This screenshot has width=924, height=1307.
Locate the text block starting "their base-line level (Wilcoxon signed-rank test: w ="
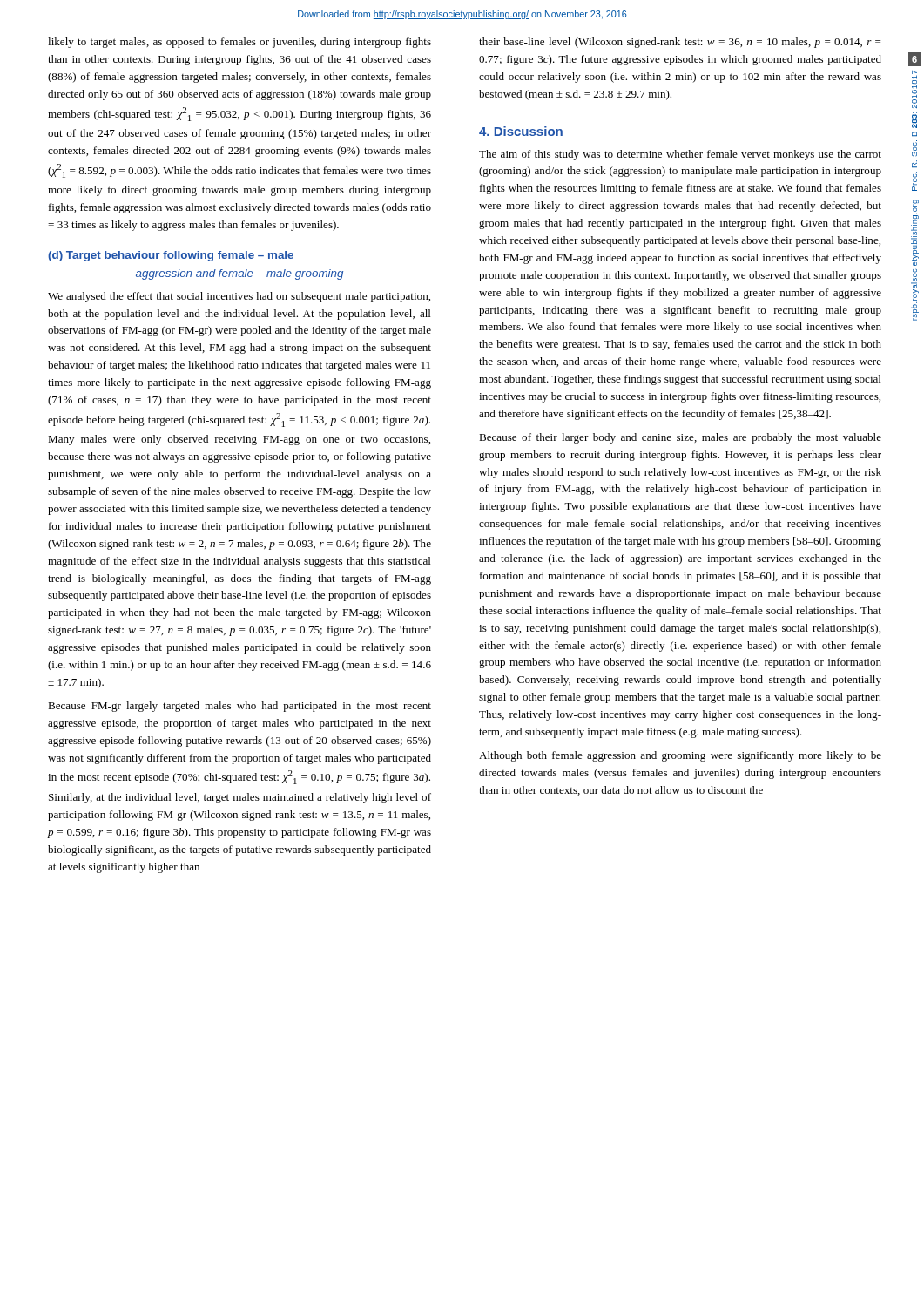pos(680,68)
